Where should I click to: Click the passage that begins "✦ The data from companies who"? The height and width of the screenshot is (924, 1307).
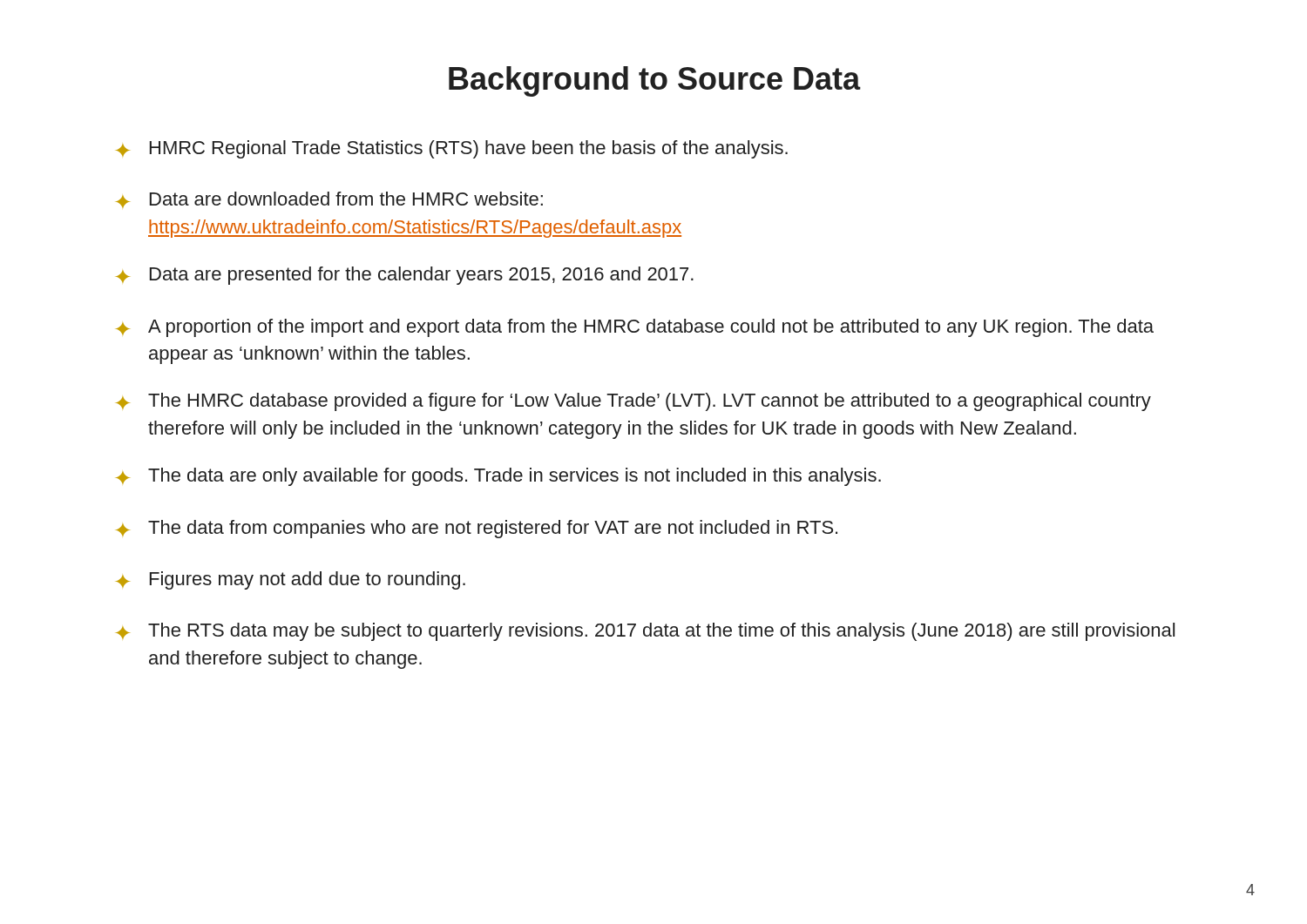pyautogui.click(x=658, y=530)
